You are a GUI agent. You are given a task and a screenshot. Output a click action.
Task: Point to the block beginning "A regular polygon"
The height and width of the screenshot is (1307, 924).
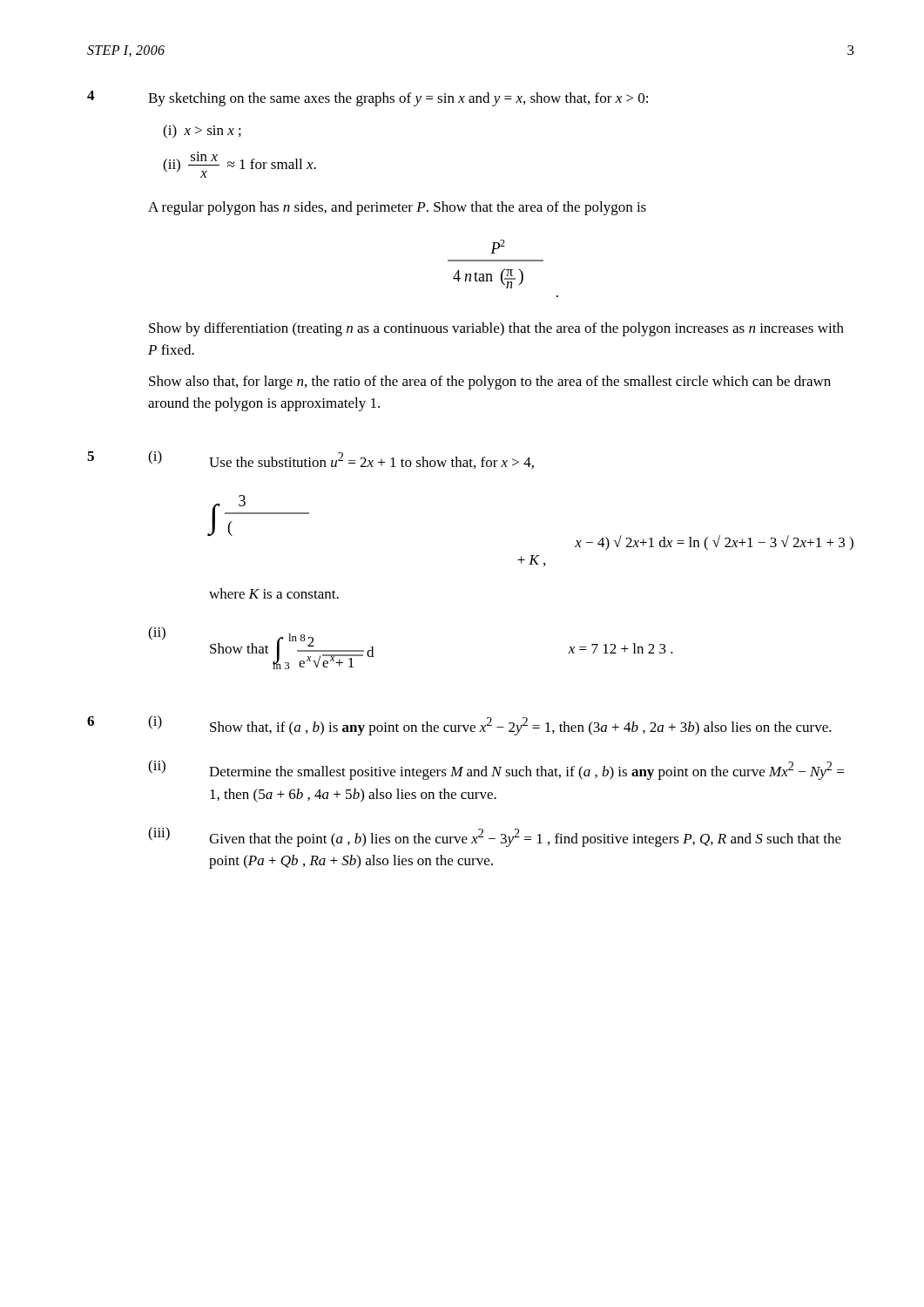pyautogui.click(x=501, y=207)
